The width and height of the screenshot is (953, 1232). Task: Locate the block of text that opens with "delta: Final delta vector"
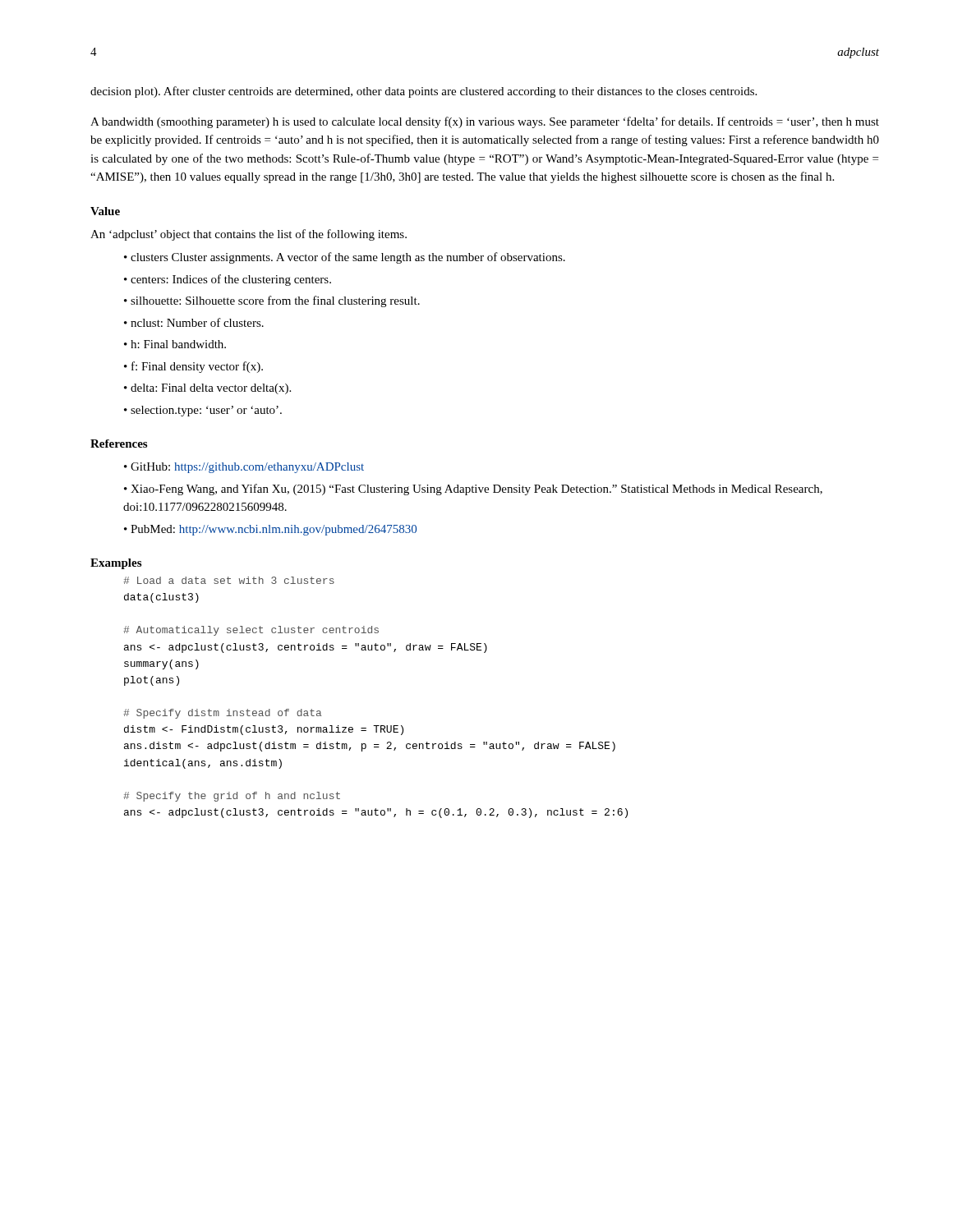(x=211, y=388)
